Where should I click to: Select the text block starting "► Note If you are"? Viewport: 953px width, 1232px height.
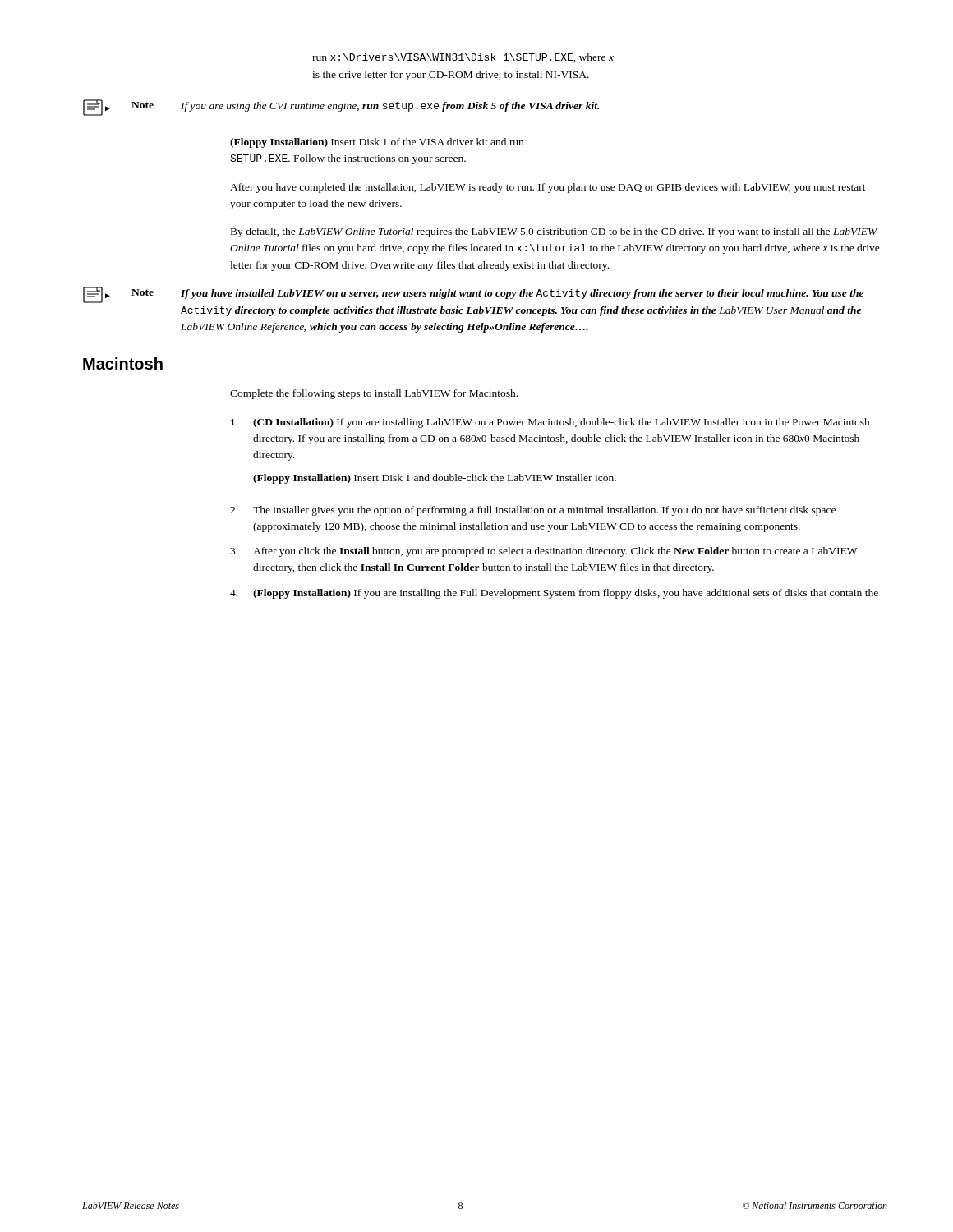tap(485, 108)
